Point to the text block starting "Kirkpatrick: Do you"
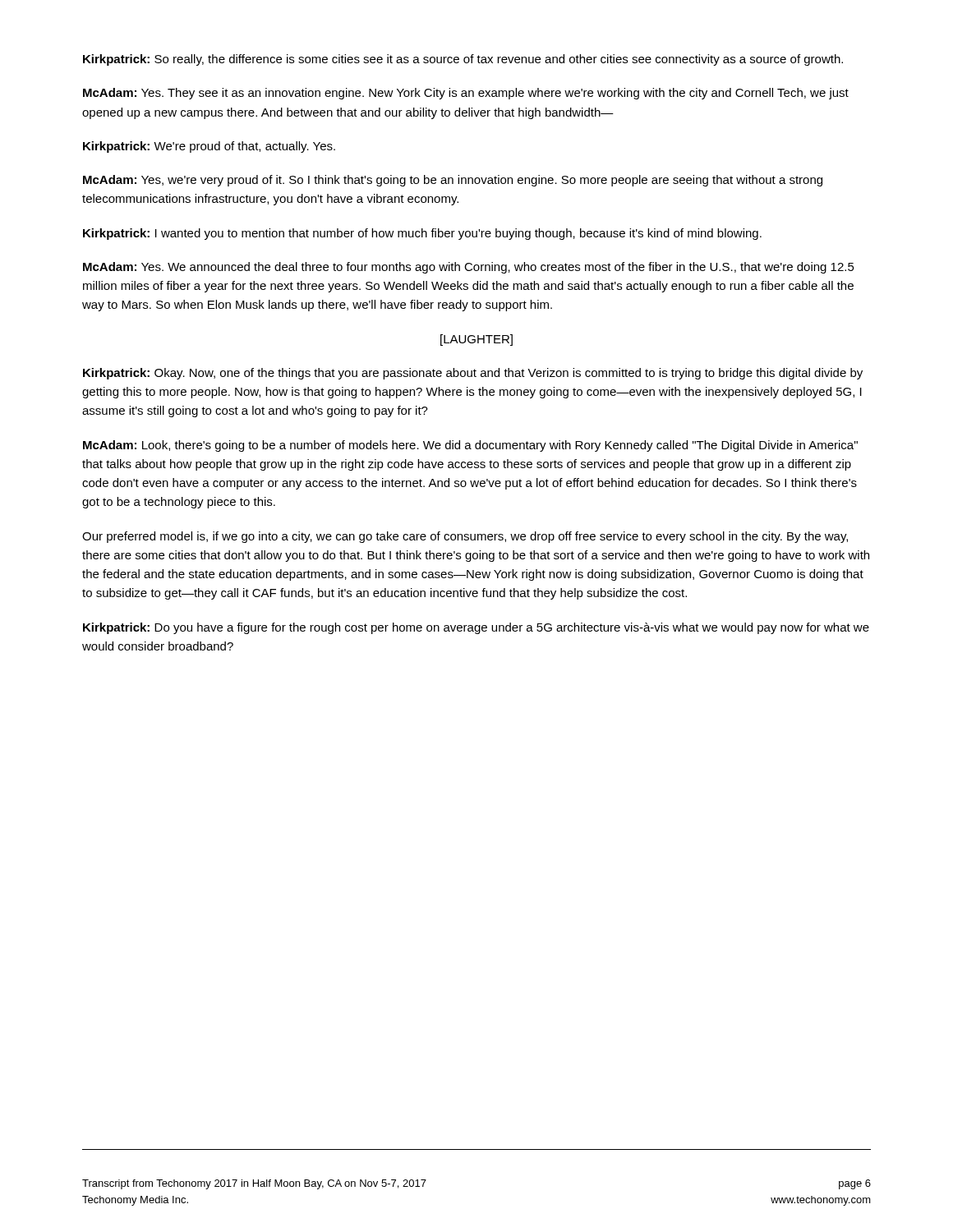 click(x=476, y=636)
